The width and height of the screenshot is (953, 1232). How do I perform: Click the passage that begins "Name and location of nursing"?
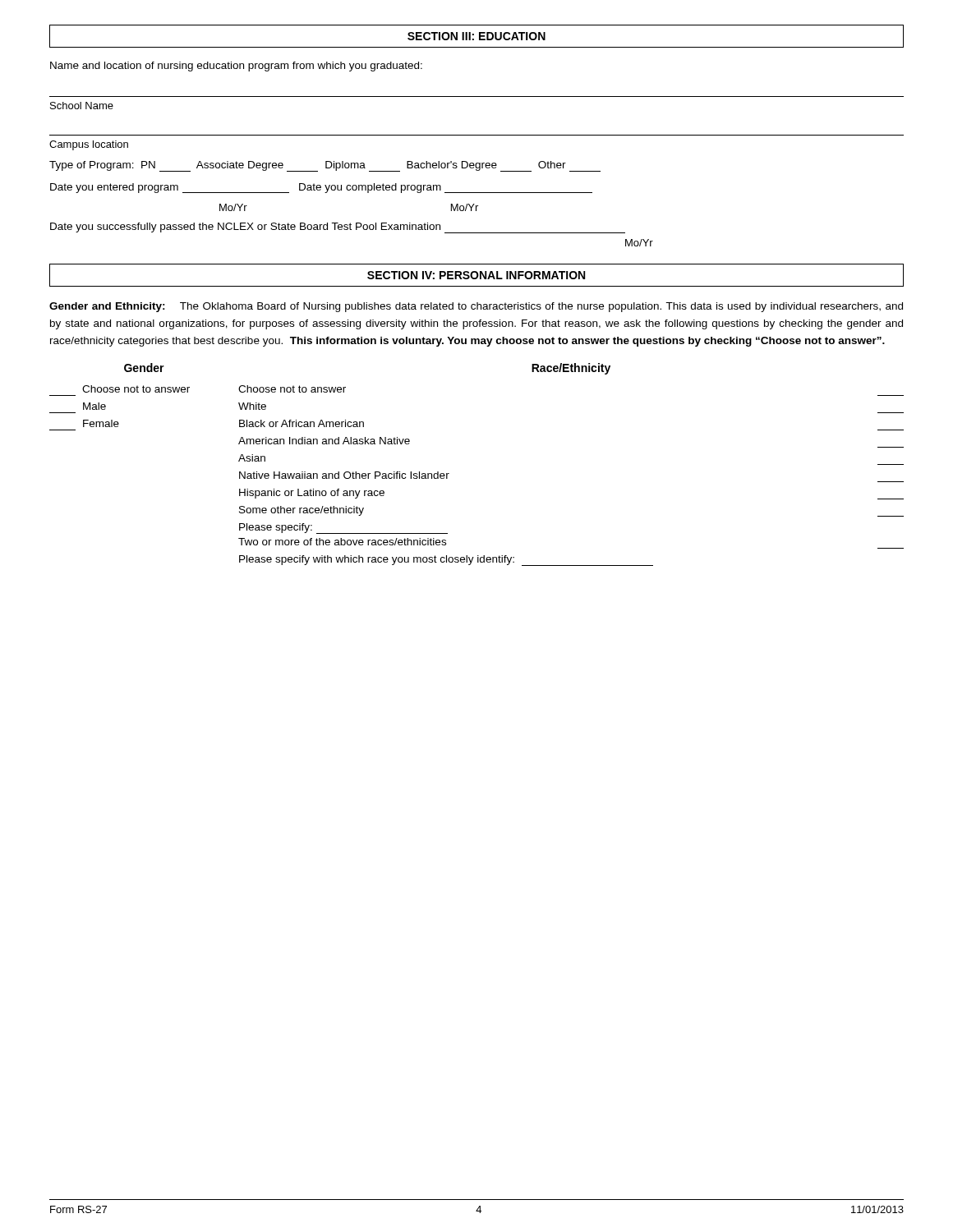coord(236,65)
